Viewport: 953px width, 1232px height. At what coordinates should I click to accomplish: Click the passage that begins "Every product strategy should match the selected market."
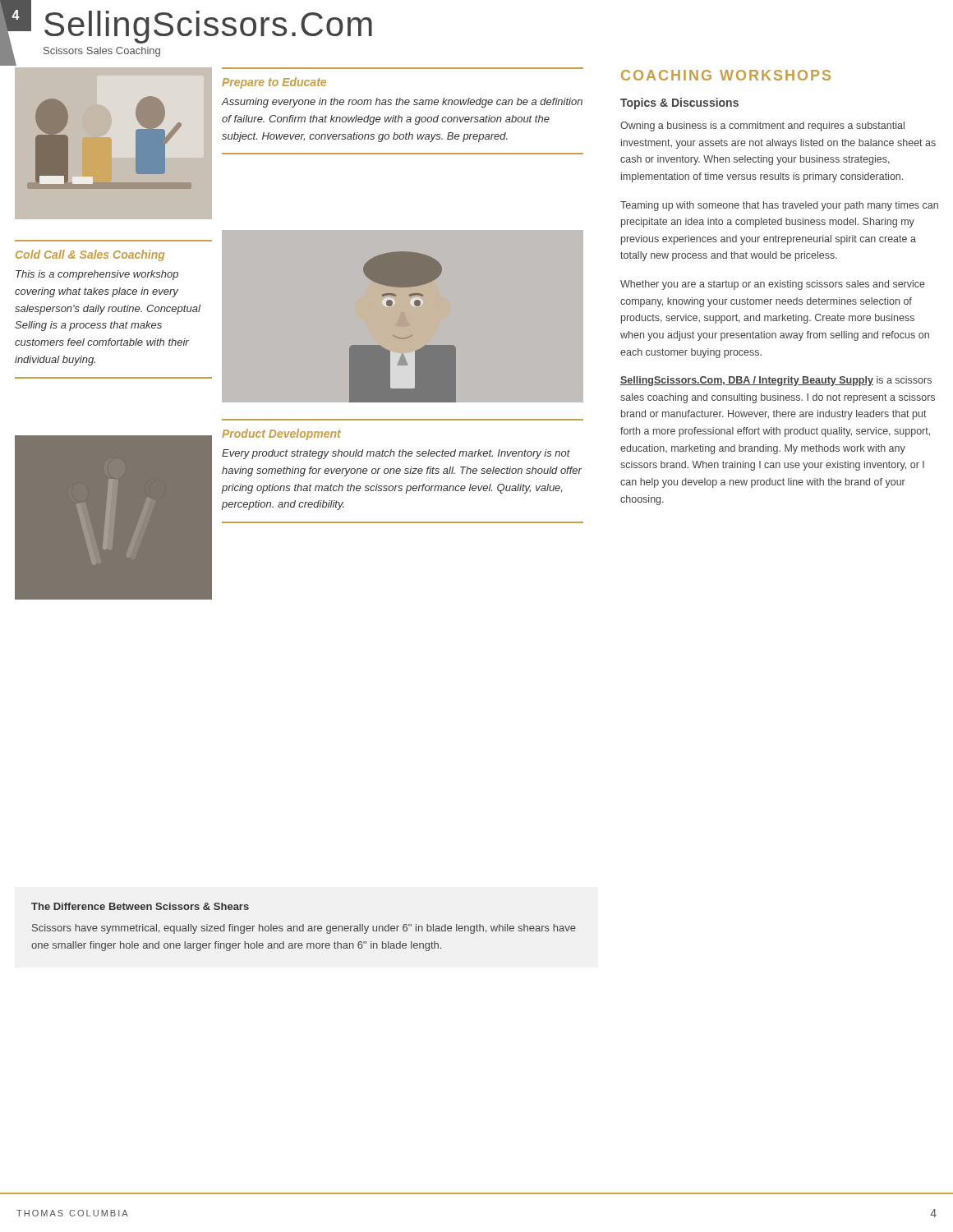point(402,479)
